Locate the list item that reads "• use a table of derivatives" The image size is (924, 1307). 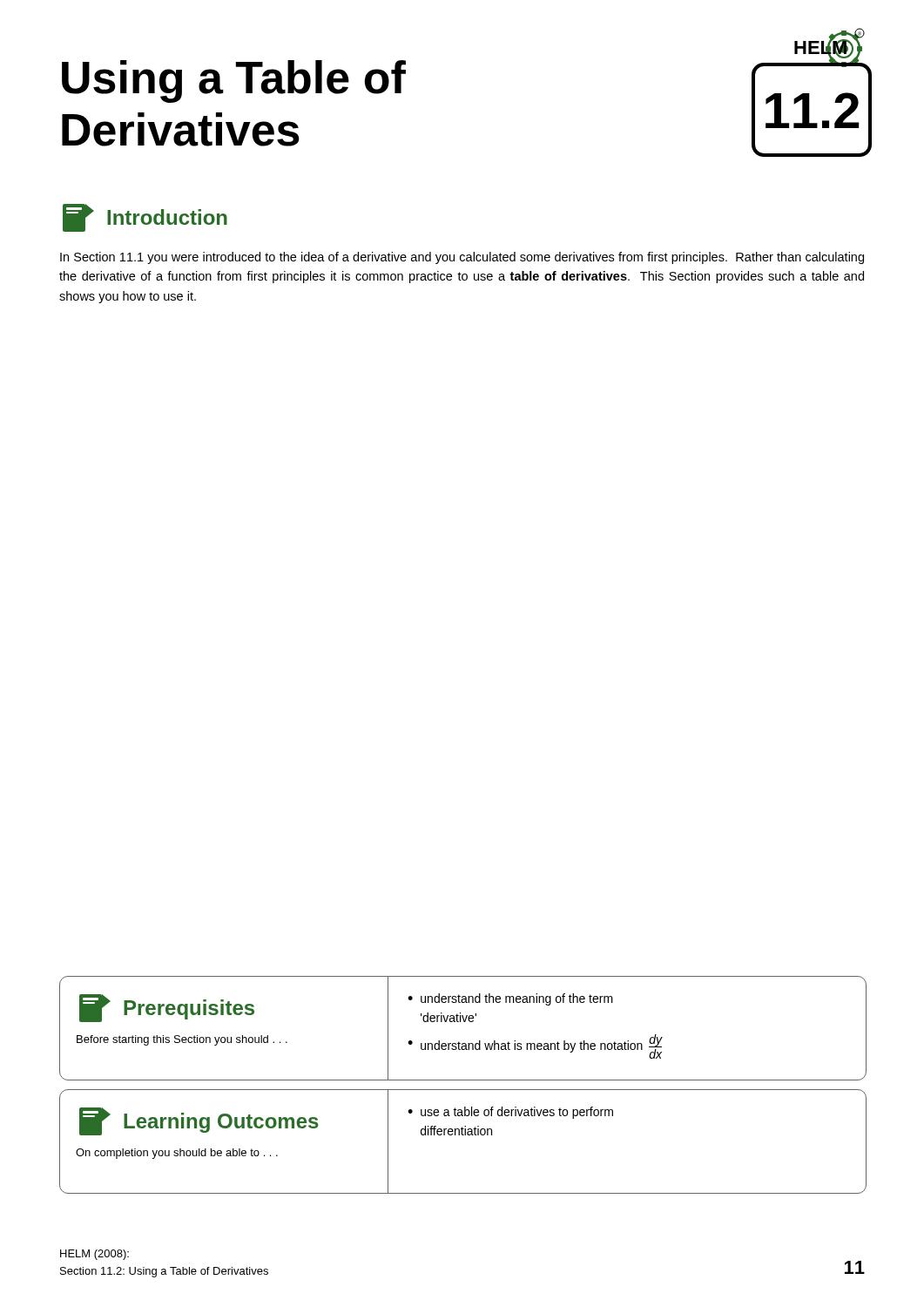pos(511,1122)
